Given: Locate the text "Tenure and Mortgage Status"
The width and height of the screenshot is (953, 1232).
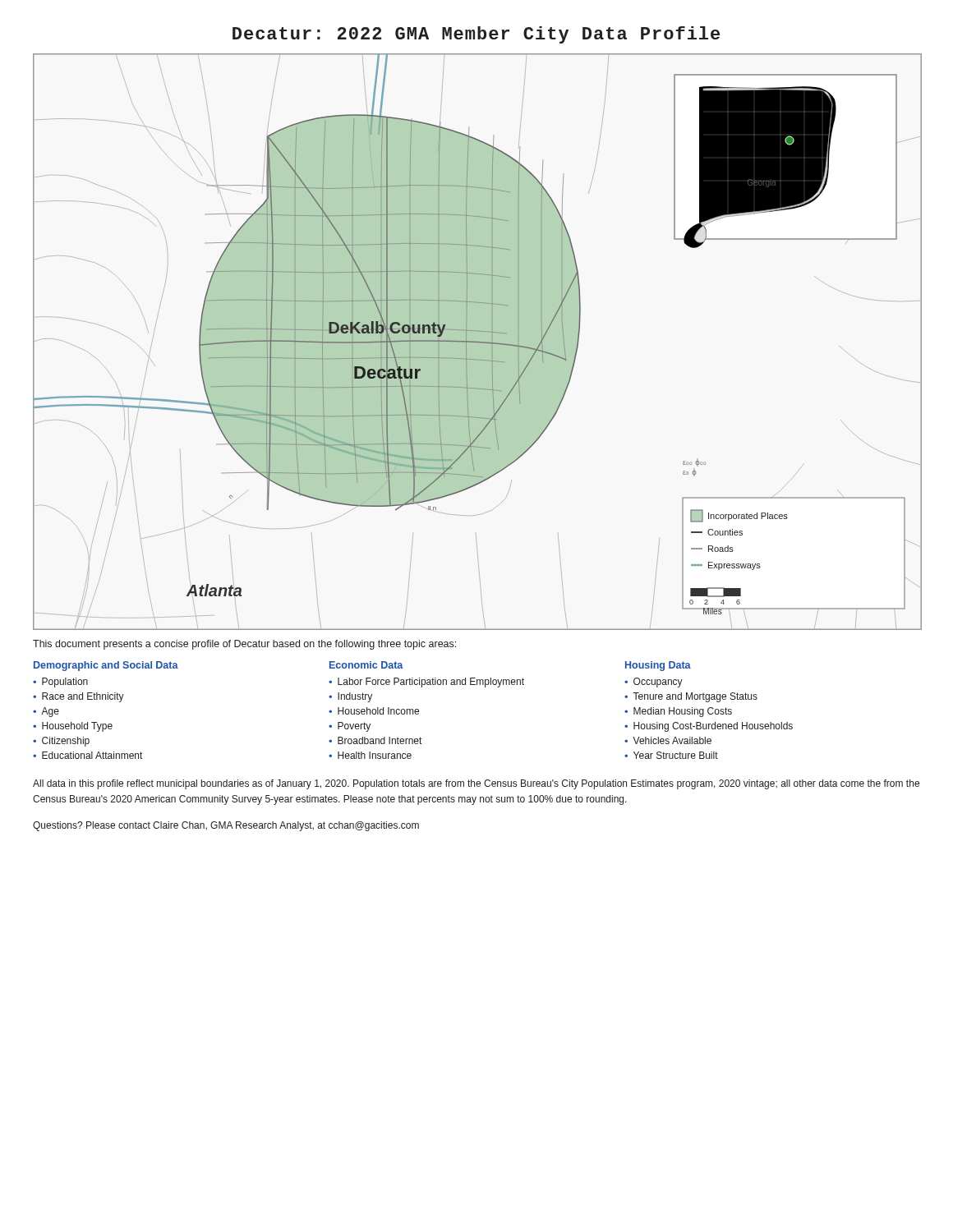Looking at the screenshot, I should 695,697.
